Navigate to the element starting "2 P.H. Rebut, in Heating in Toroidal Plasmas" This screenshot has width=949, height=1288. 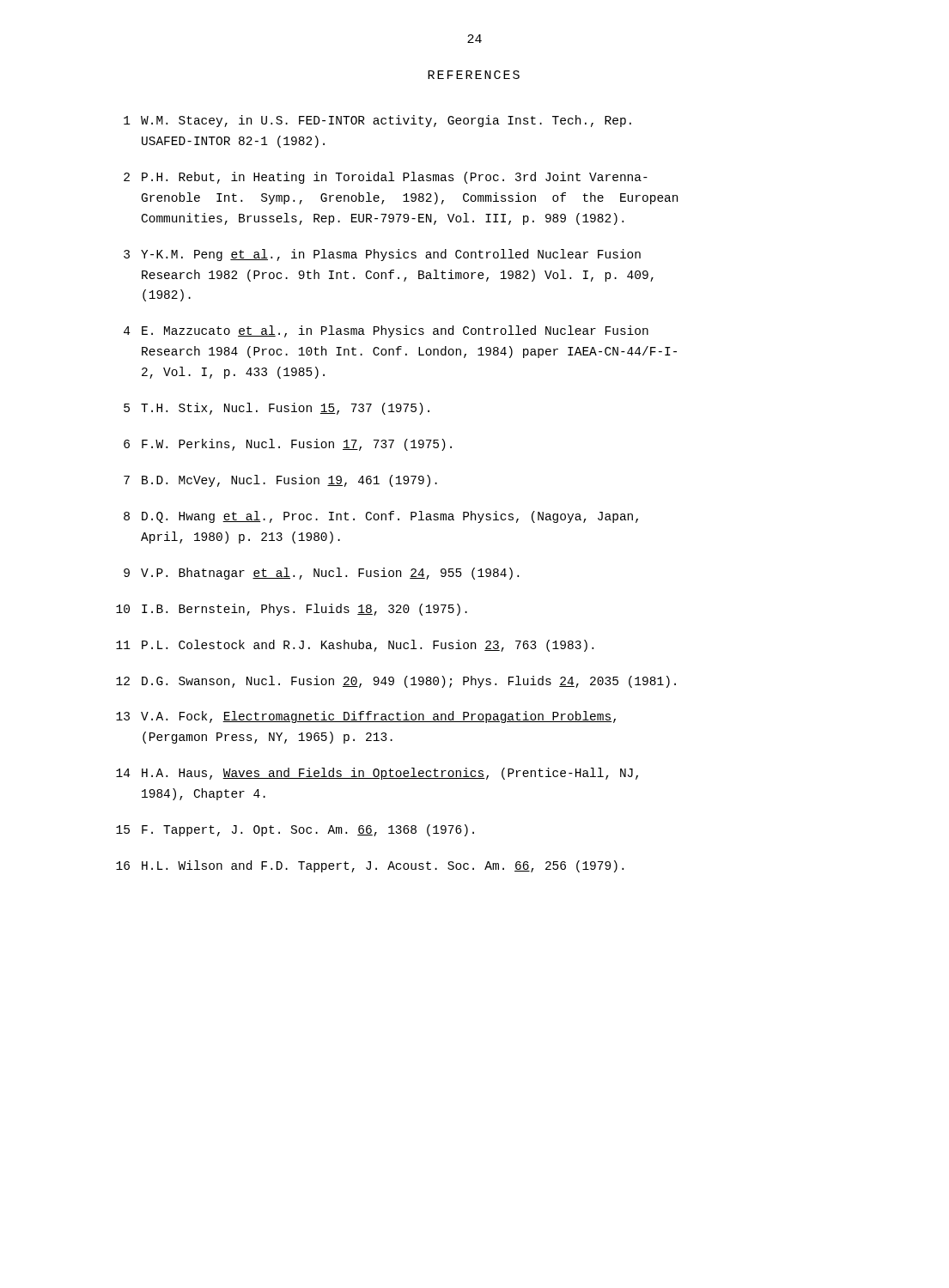[x=487, y=199]
